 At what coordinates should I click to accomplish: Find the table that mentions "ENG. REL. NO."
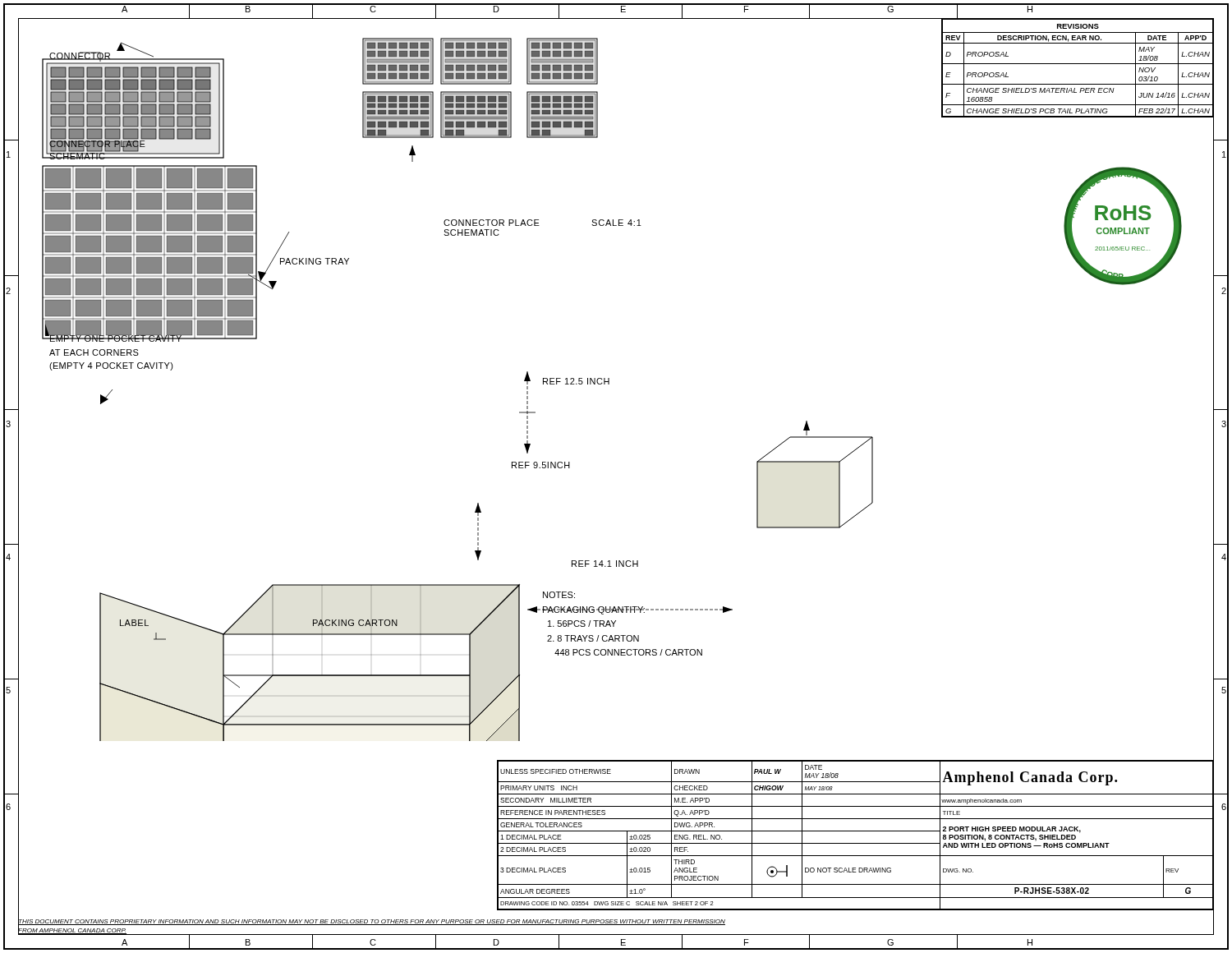pyautogui.click(x=855, y=835)
